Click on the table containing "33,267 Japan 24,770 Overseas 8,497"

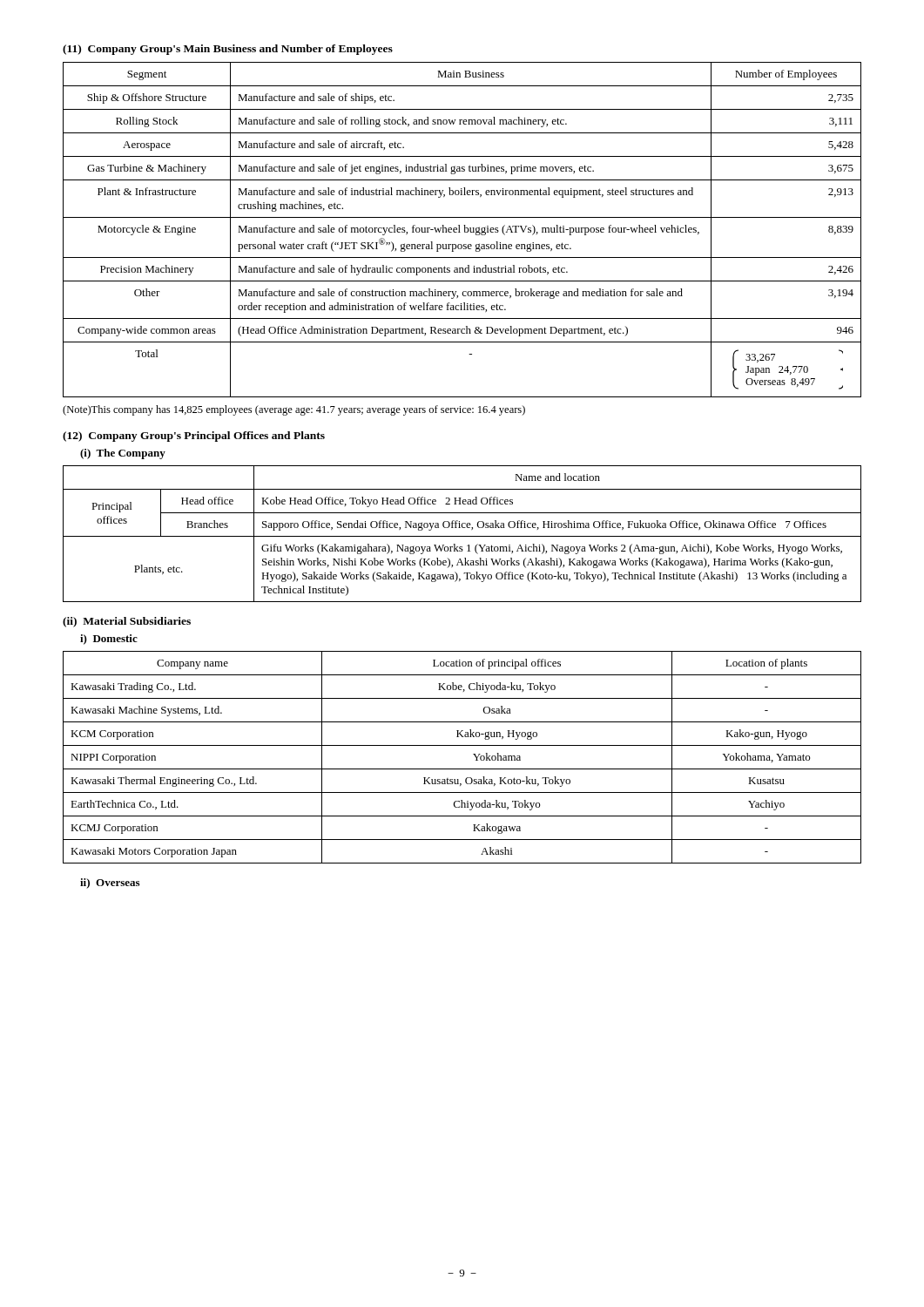[x=462, y=230]
